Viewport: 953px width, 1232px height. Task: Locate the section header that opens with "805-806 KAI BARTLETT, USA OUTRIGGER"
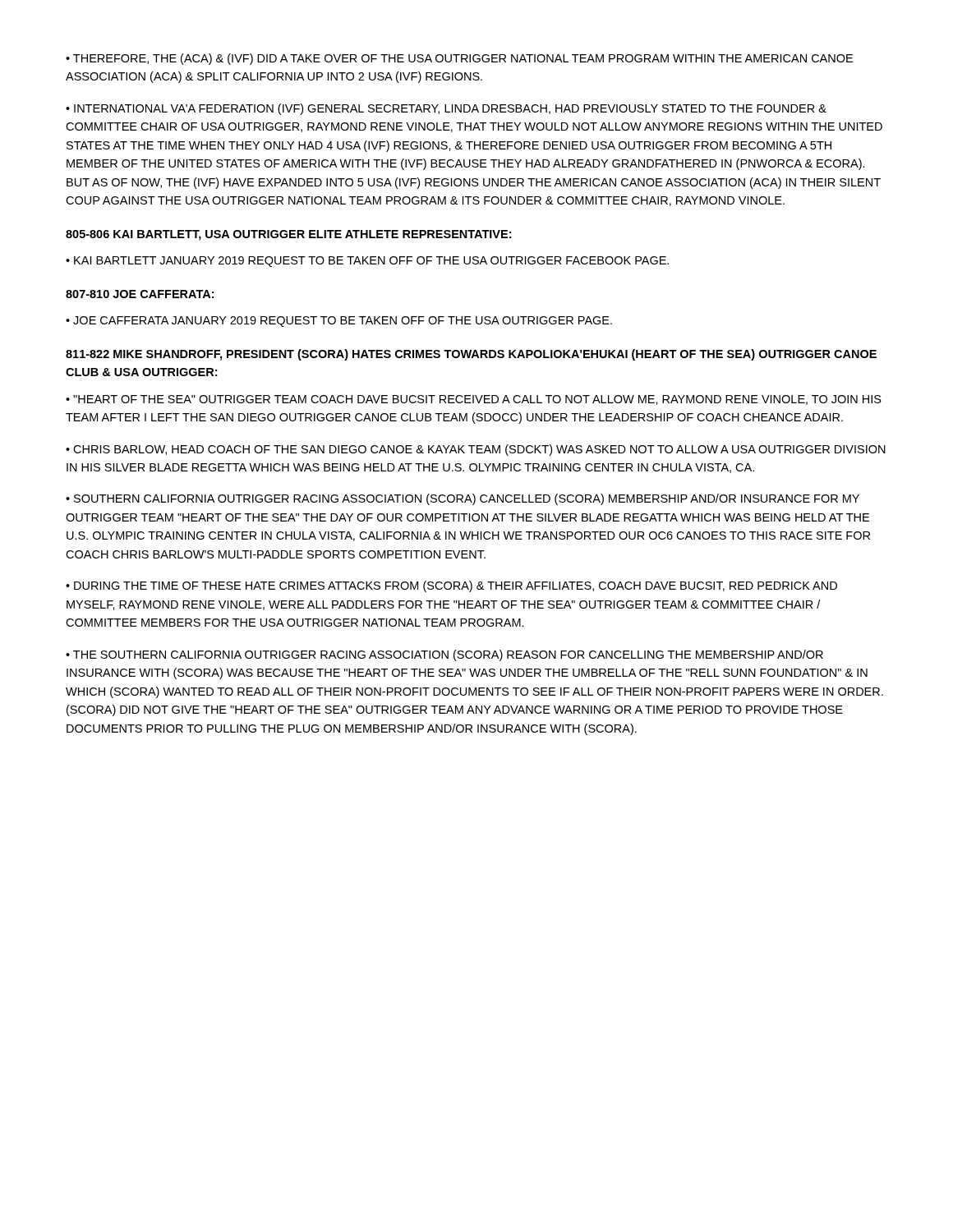coord(289,234)
